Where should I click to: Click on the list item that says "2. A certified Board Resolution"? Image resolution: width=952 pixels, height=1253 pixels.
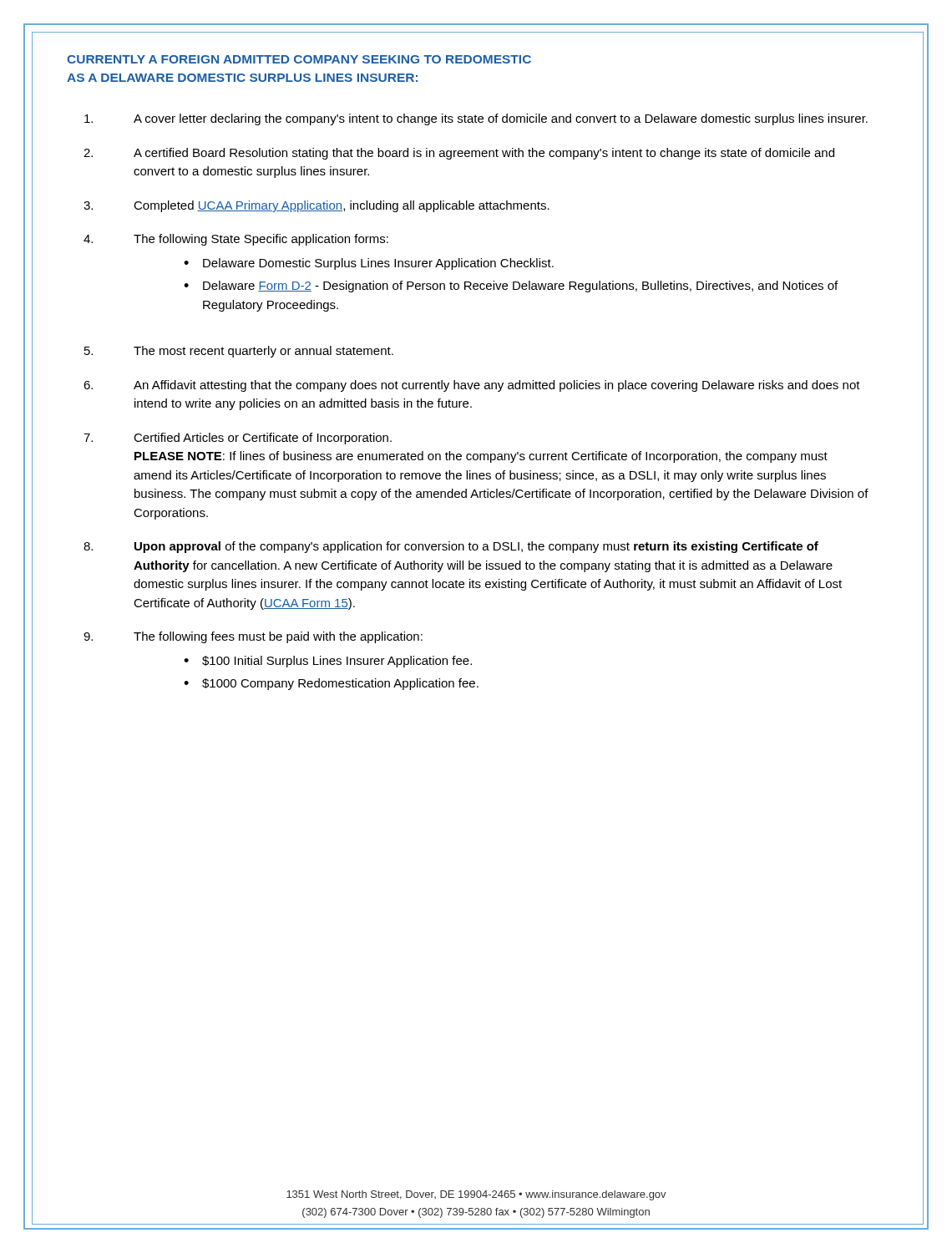click(476, 162)
